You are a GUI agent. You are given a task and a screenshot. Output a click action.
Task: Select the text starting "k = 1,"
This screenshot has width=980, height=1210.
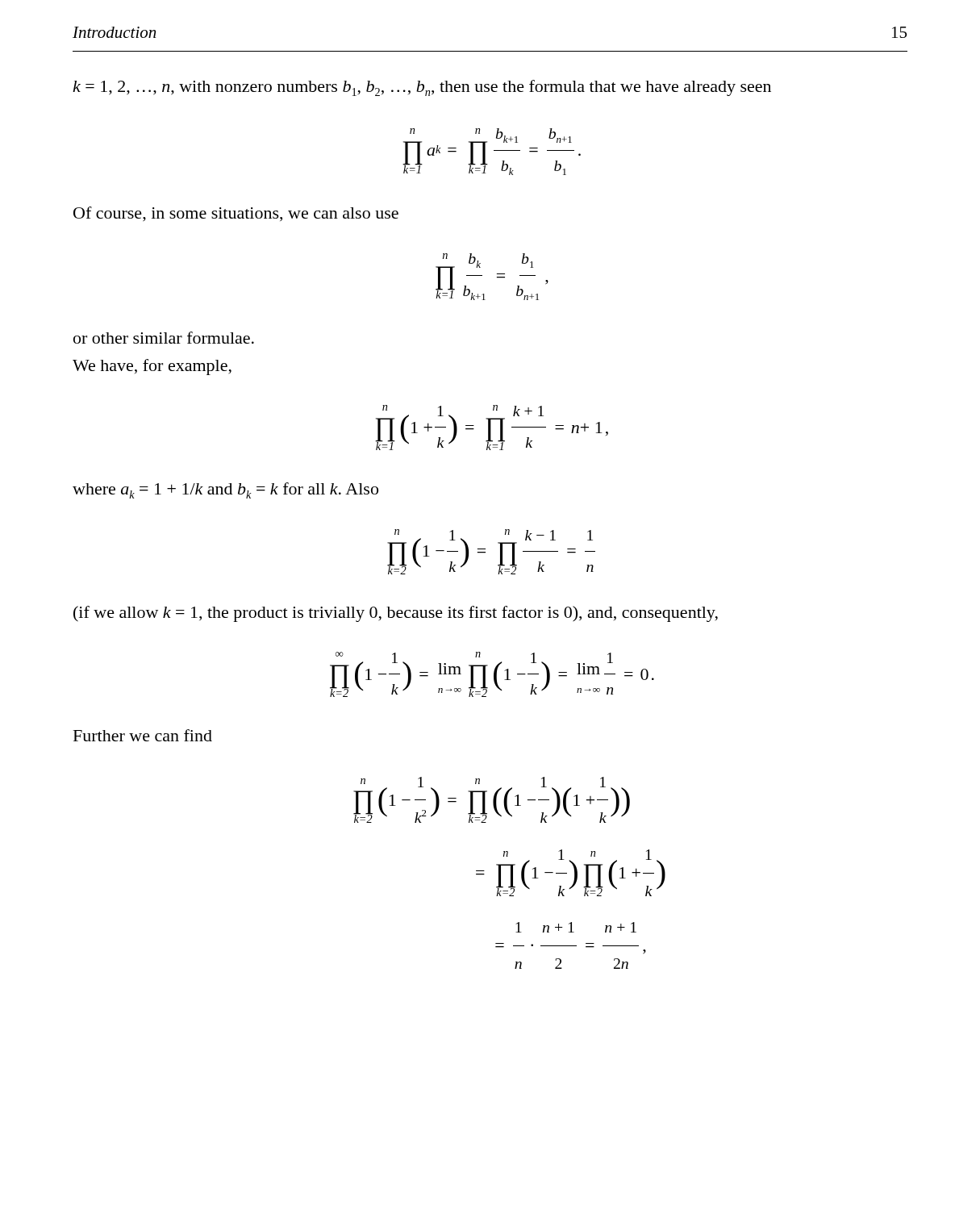coord(422,87)
